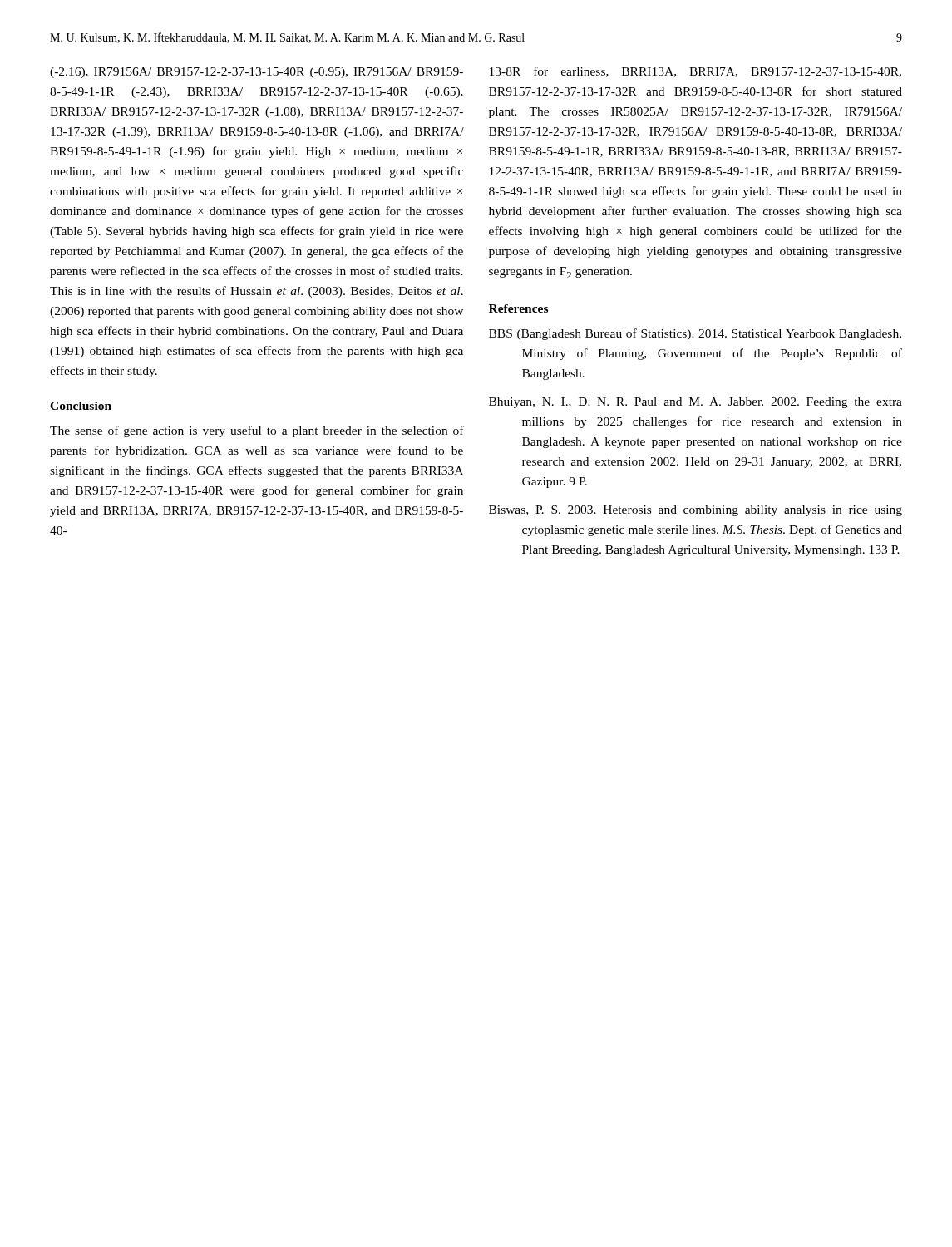The height and width of the screenshot is (1247, 952).
Task: Find the passage starting "13-8R for earliness, BRRI13A,"
Action: click(695, 173)
